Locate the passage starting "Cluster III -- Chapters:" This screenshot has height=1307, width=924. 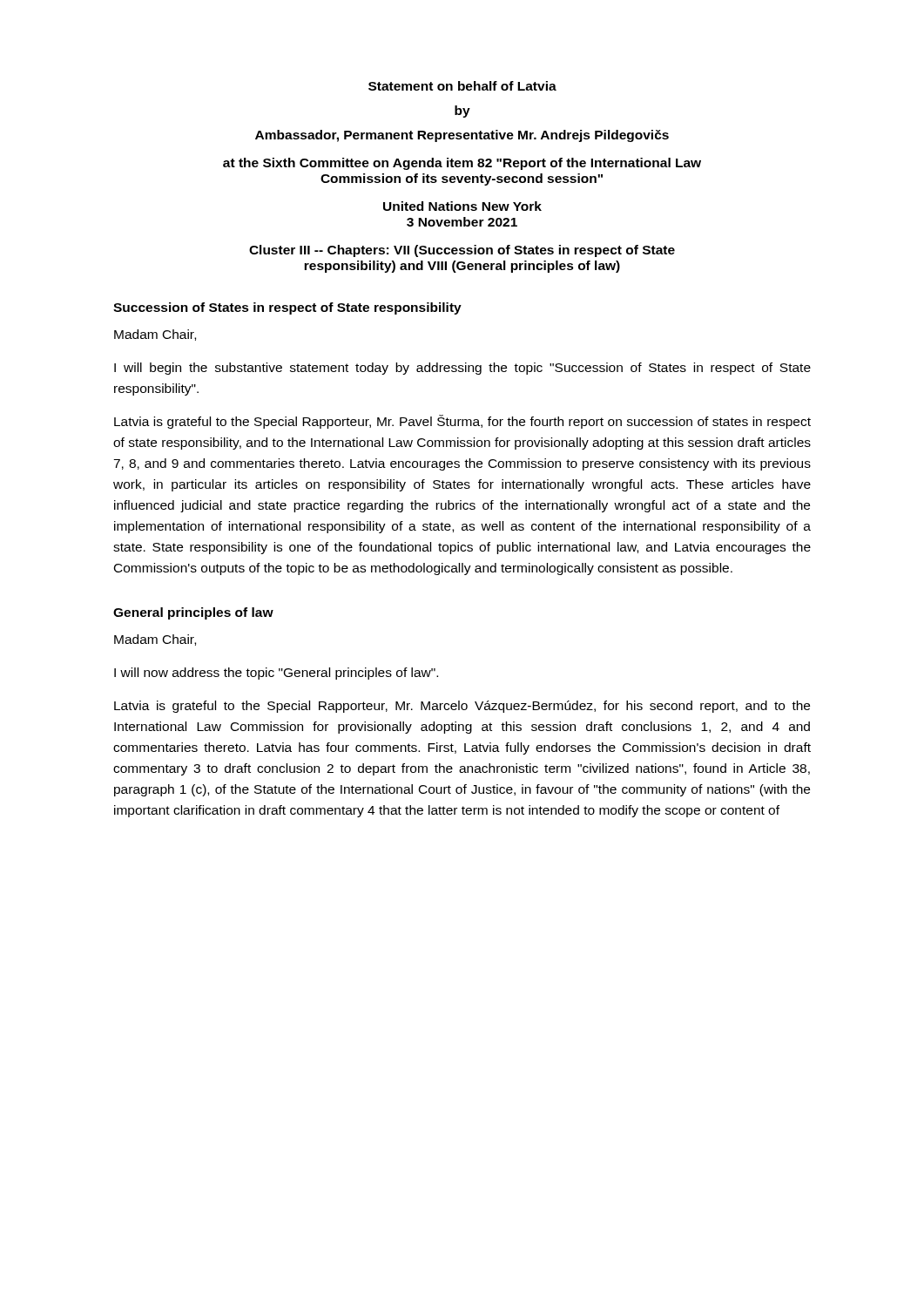point(462,257)
